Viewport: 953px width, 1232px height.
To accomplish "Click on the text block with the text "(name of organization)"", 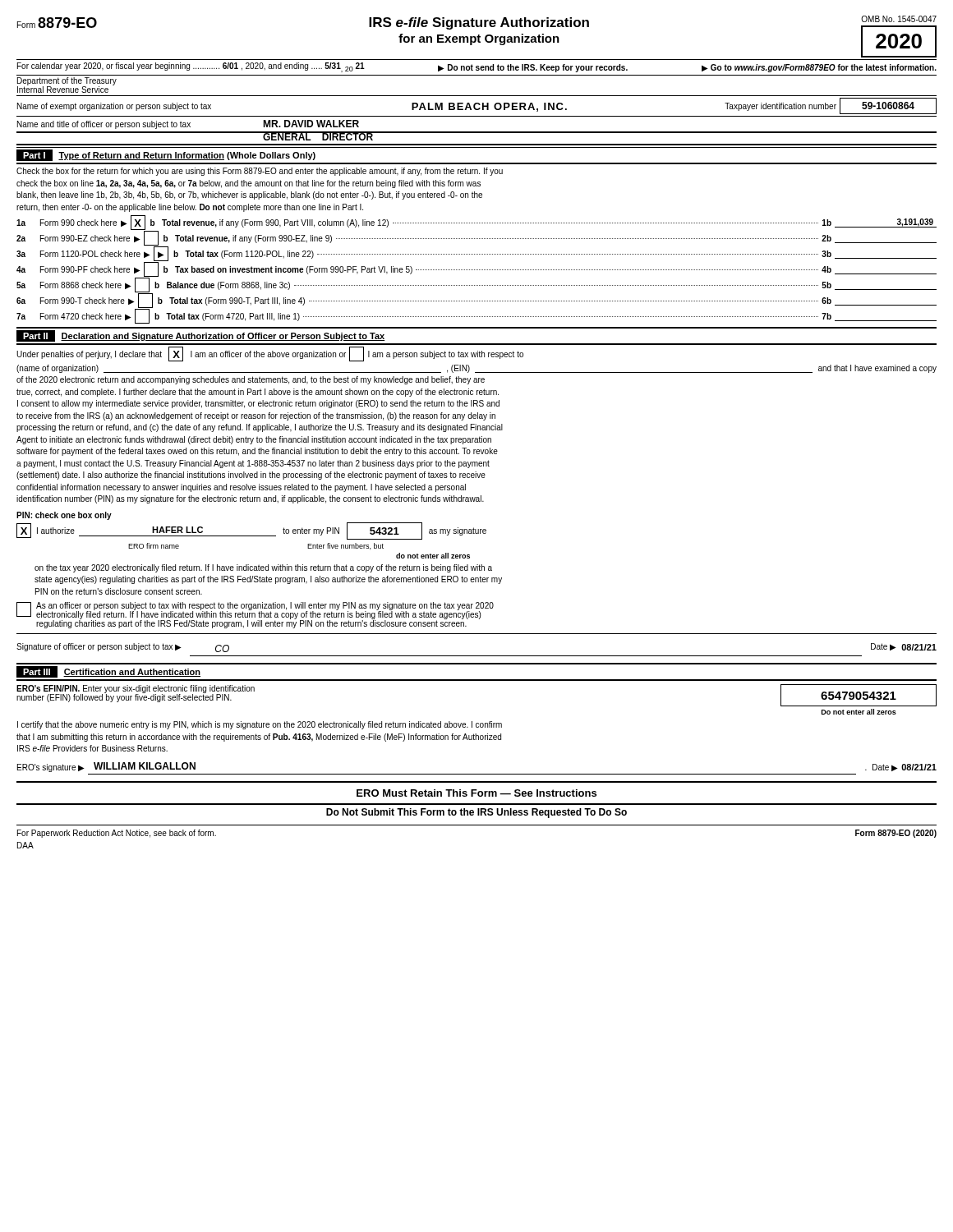I will point(476,368).
